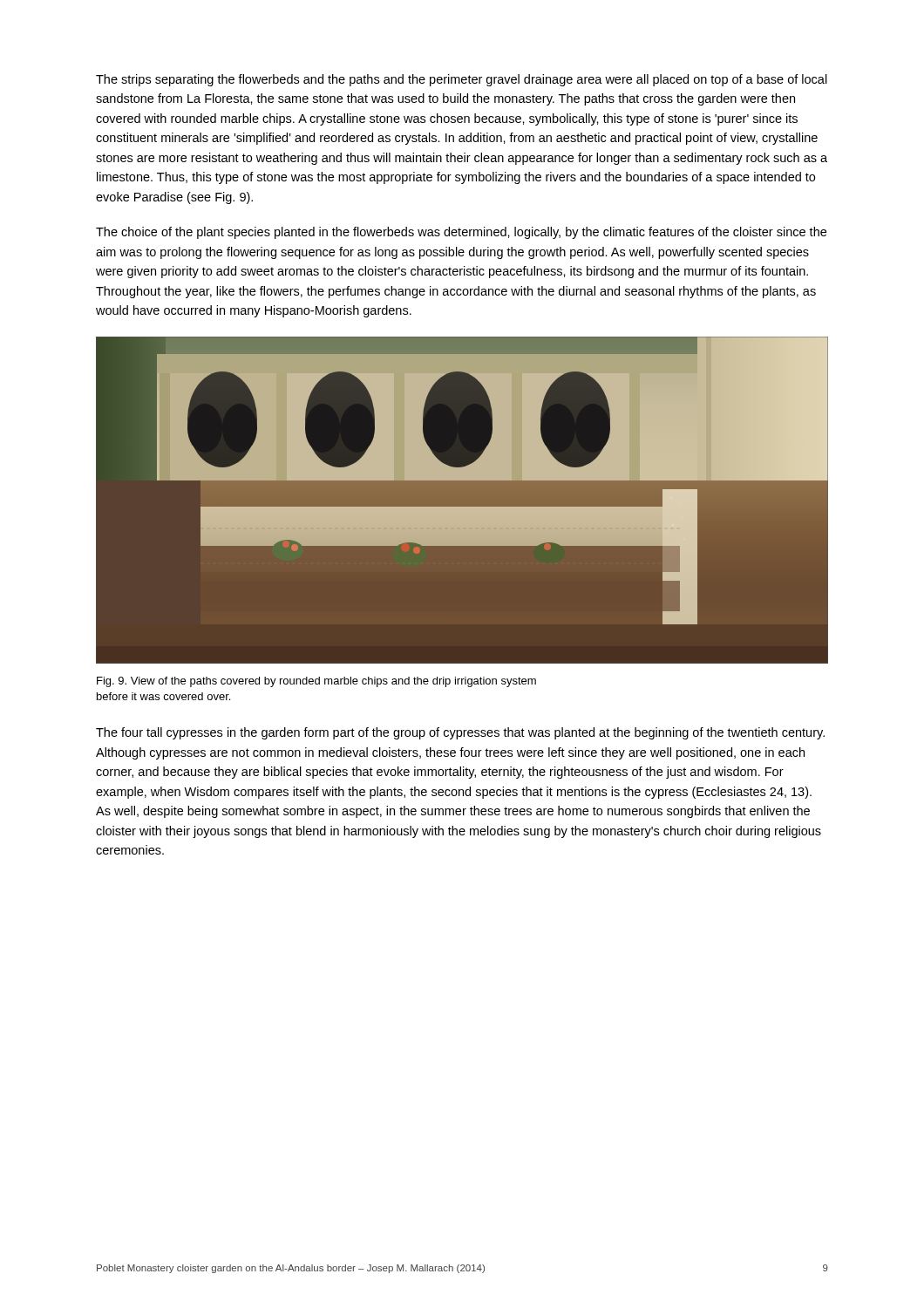Locate the passage starting "The four tall cypresses in the garden form"
This screenshot has width=924, height=1308.
click(461, 792)
